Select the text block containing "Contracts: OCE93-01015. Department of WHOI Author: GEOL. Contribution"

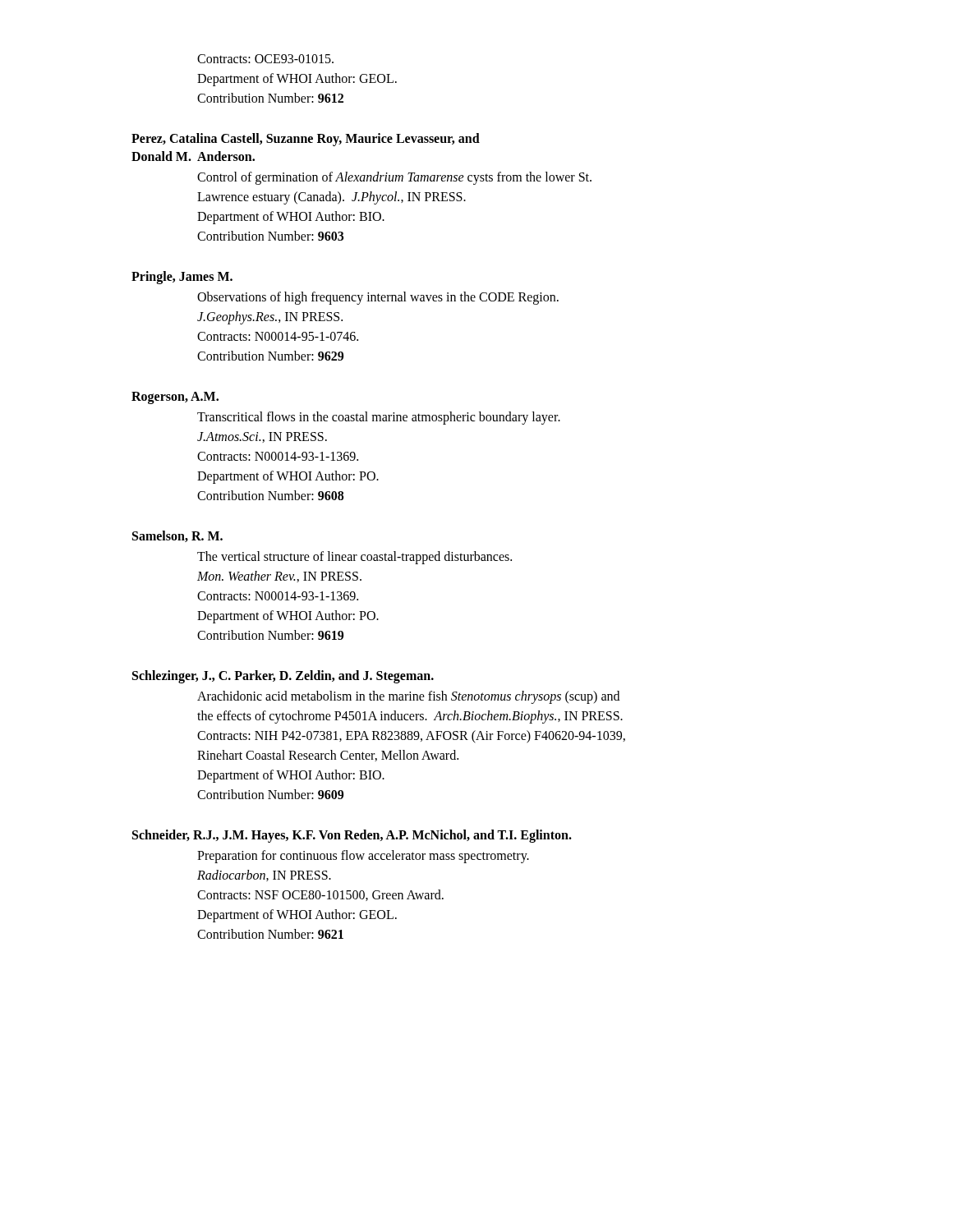265,59
